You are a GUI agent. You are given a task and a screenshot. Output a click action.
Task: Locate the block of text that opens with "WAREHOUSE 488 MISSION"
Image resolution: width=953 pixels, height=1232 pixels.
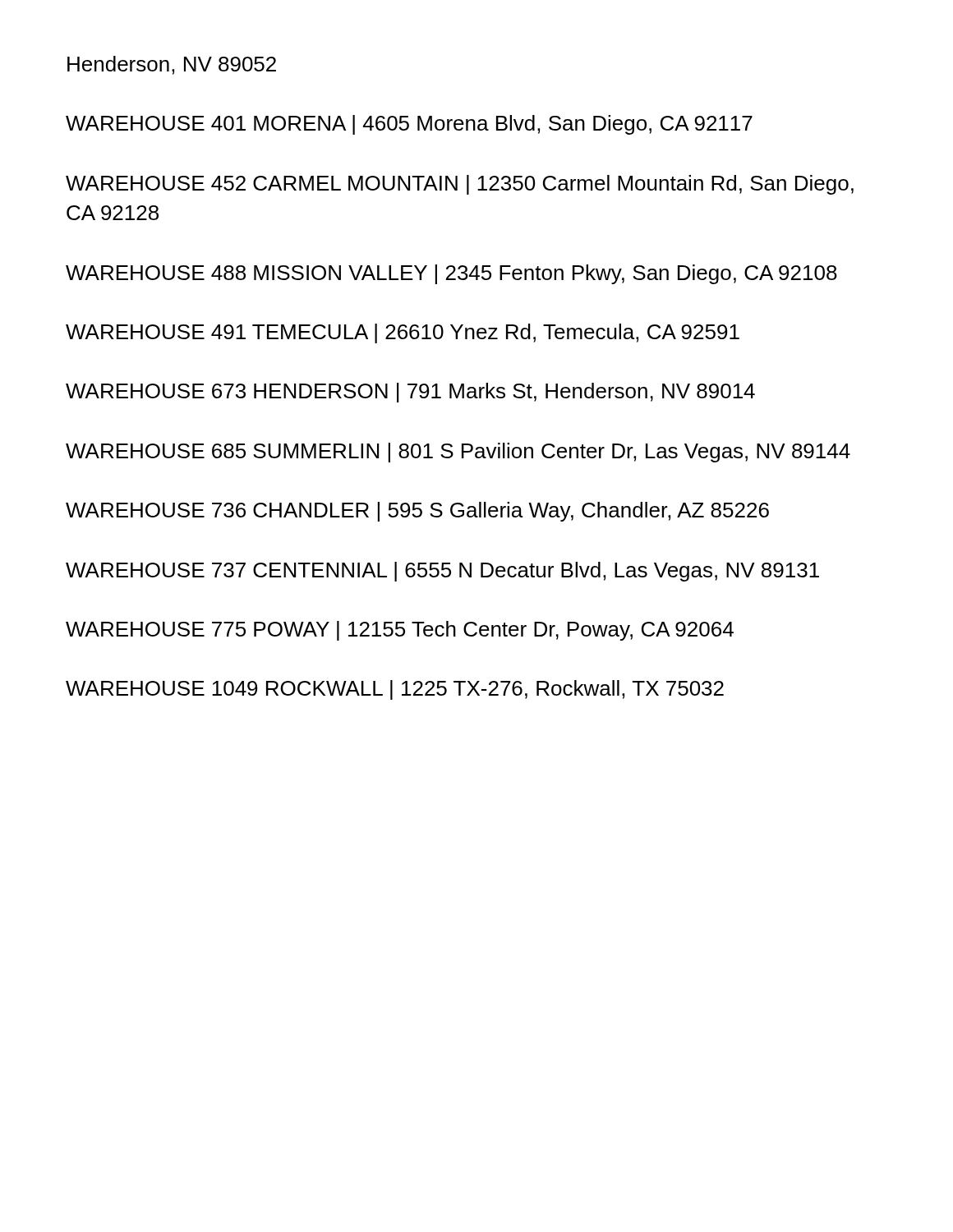pos(452,272)
